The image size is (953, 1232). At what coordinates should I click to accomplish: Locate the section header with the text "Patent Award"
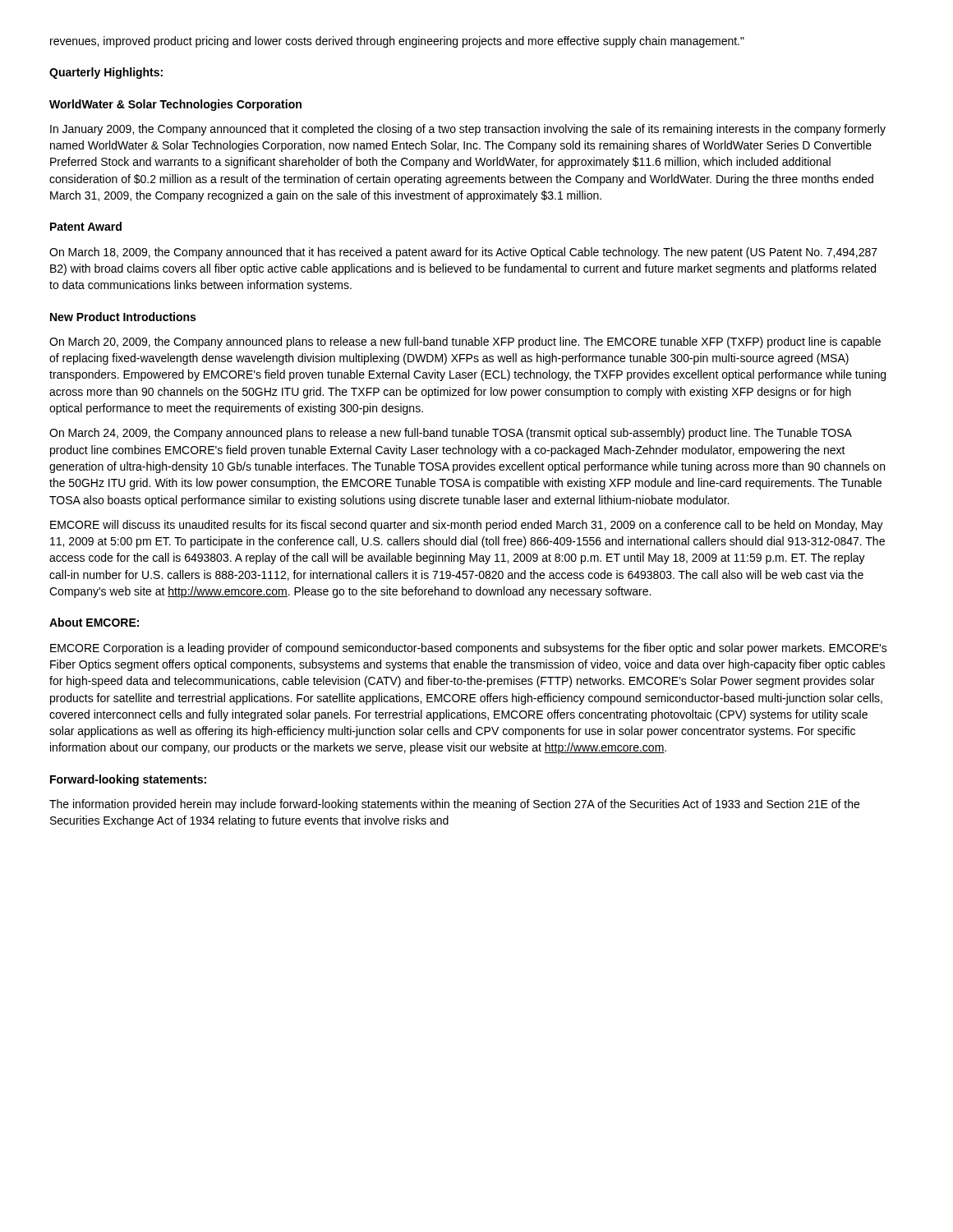tap(86, 226)
